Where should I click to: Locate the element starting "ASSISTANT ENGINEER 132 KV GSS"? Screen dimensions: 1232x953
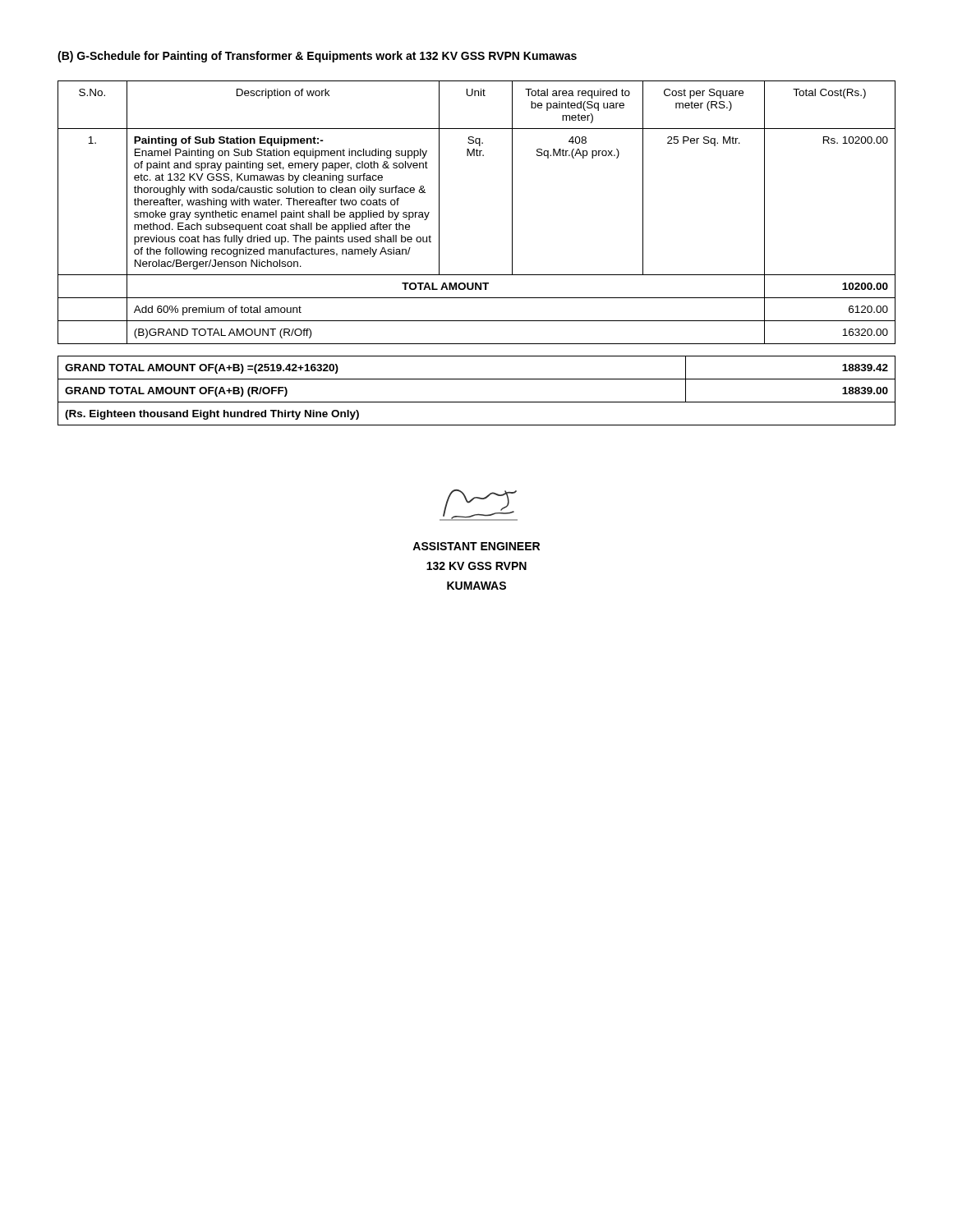point(476,566)
